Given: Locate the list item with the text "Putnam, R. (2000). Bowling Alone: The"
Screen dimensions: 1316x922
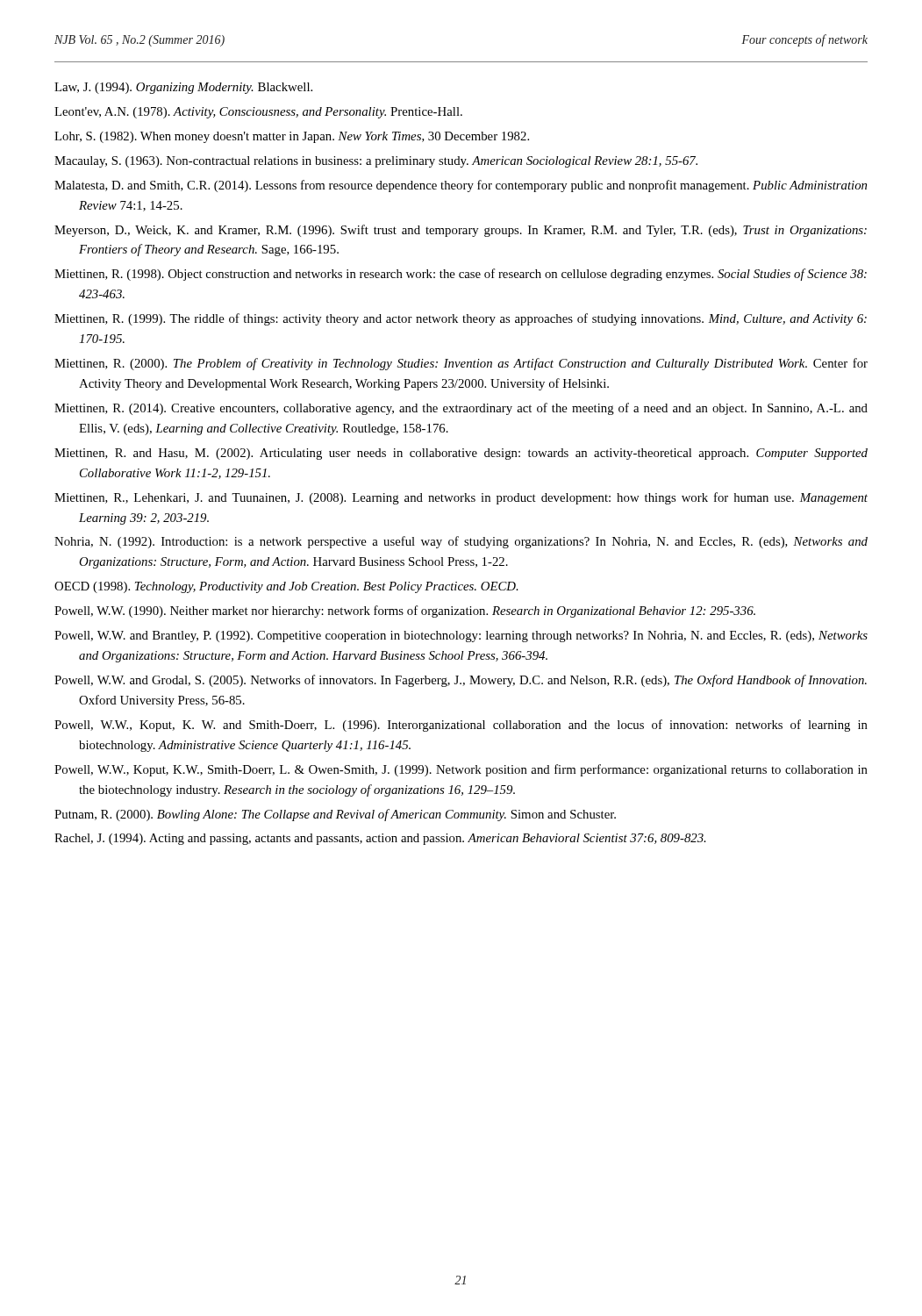Looking at the screenshot, I should click(336, 814).
